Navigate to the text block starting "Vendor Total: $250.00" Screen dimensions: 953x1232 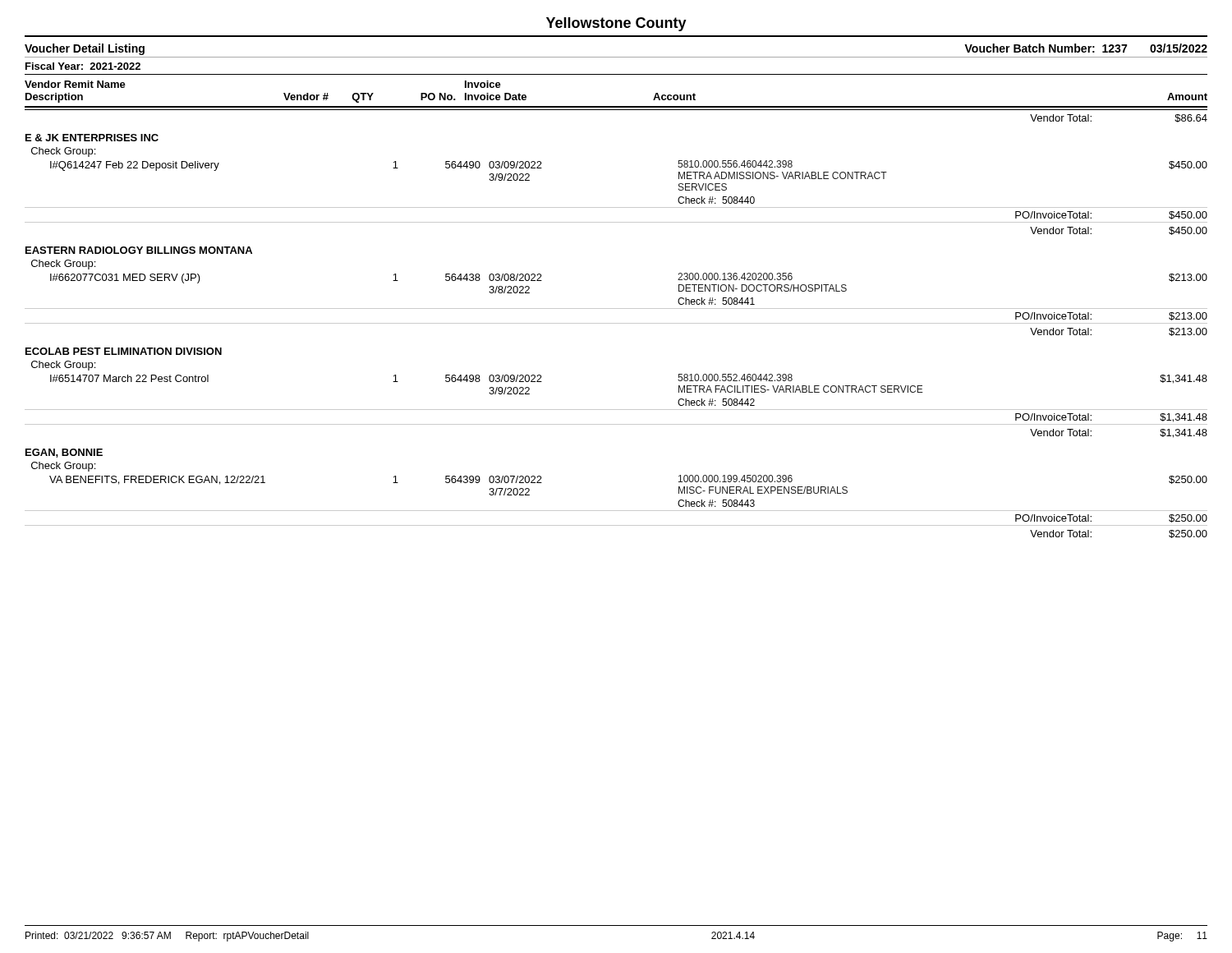[1084, 534]
